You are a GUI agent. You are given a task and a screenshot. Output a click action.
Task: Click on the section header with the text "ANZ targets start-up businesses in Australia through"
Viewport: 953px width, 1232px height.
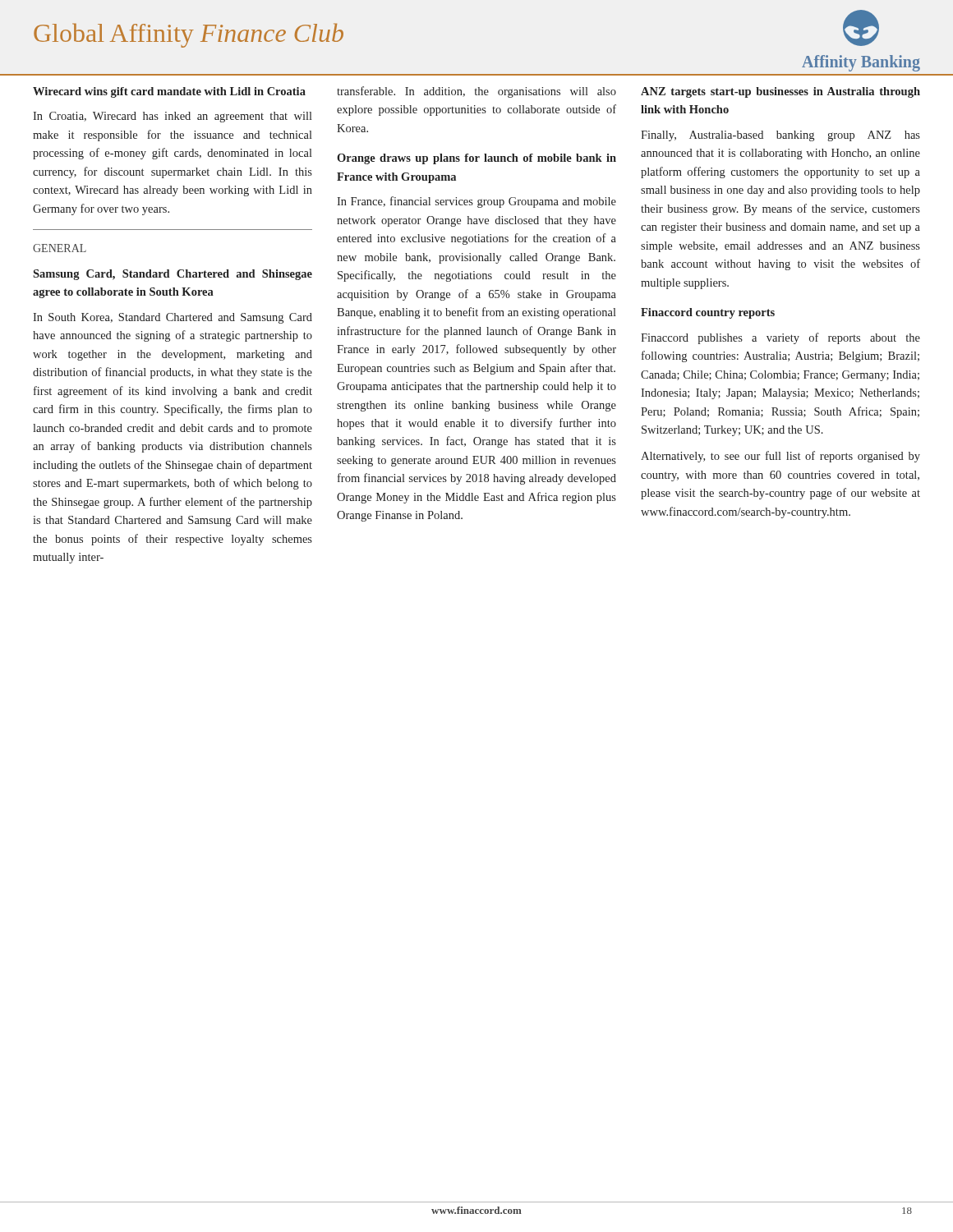coord(780,100)
